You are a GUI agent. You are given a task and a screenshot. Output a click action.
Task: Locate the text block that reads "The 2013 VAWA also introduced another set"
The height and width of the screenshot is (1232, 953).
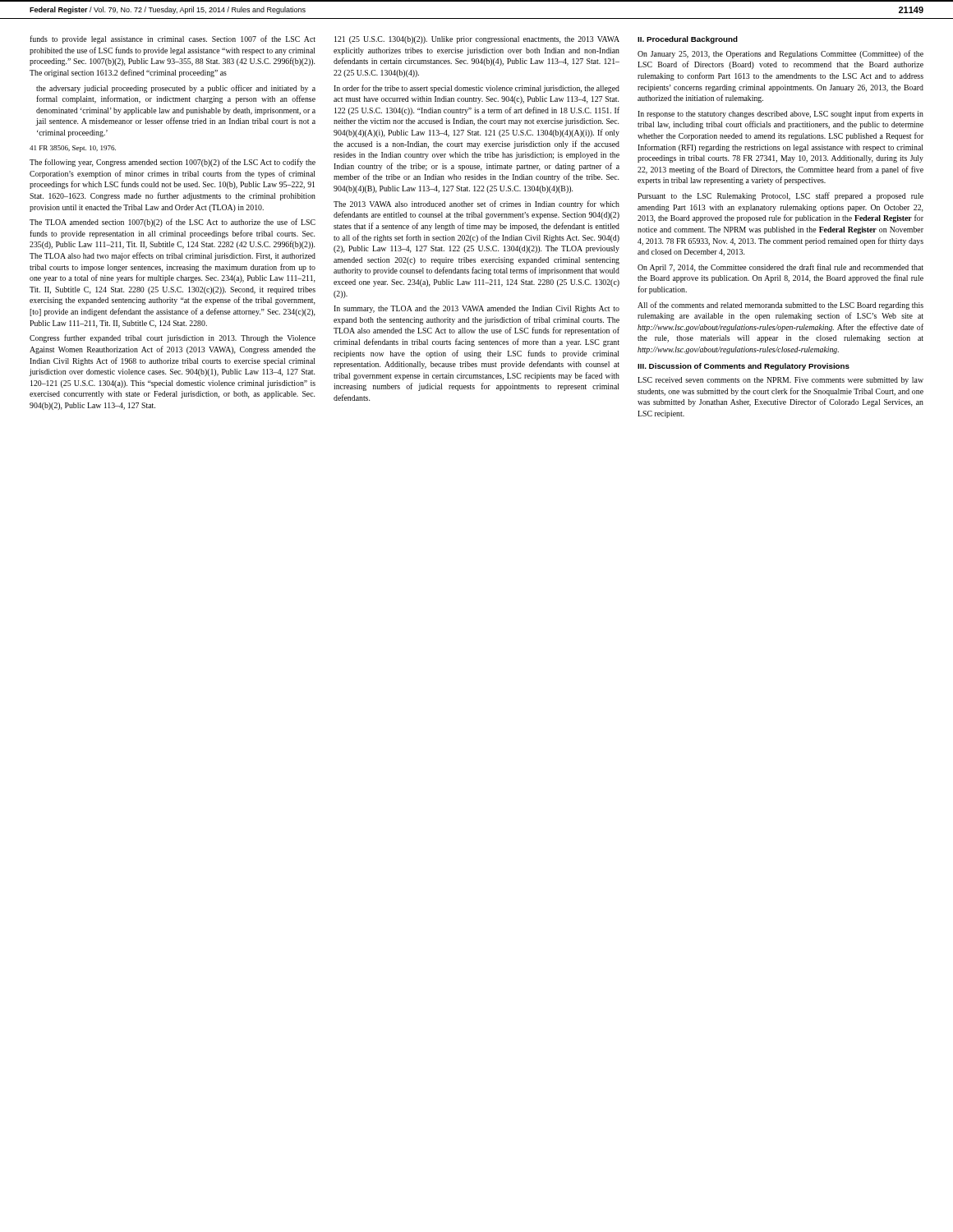point(476,249)
